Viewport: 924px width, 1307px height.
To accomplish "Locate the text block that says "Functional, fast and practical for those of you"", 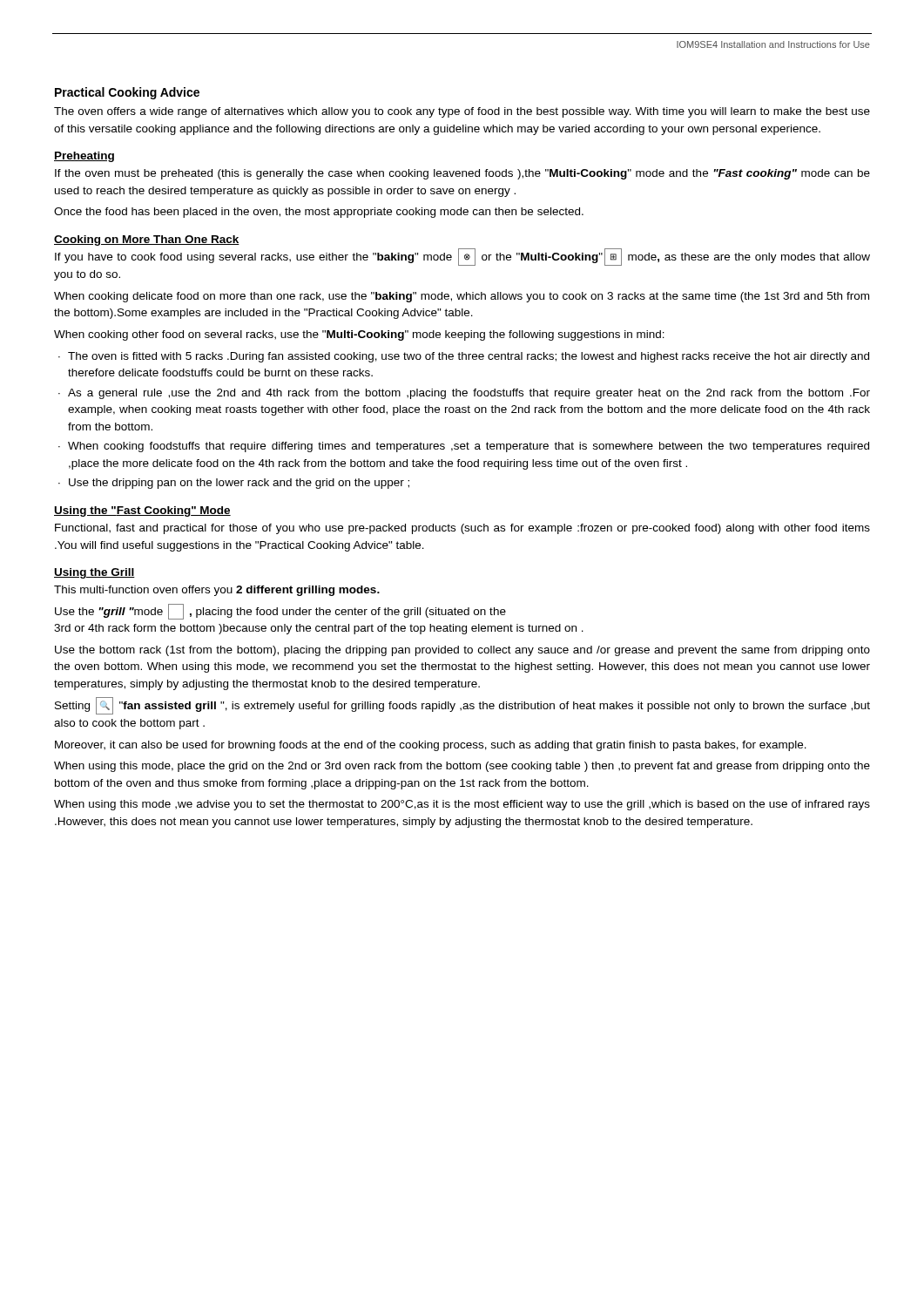I will (462, 536).
